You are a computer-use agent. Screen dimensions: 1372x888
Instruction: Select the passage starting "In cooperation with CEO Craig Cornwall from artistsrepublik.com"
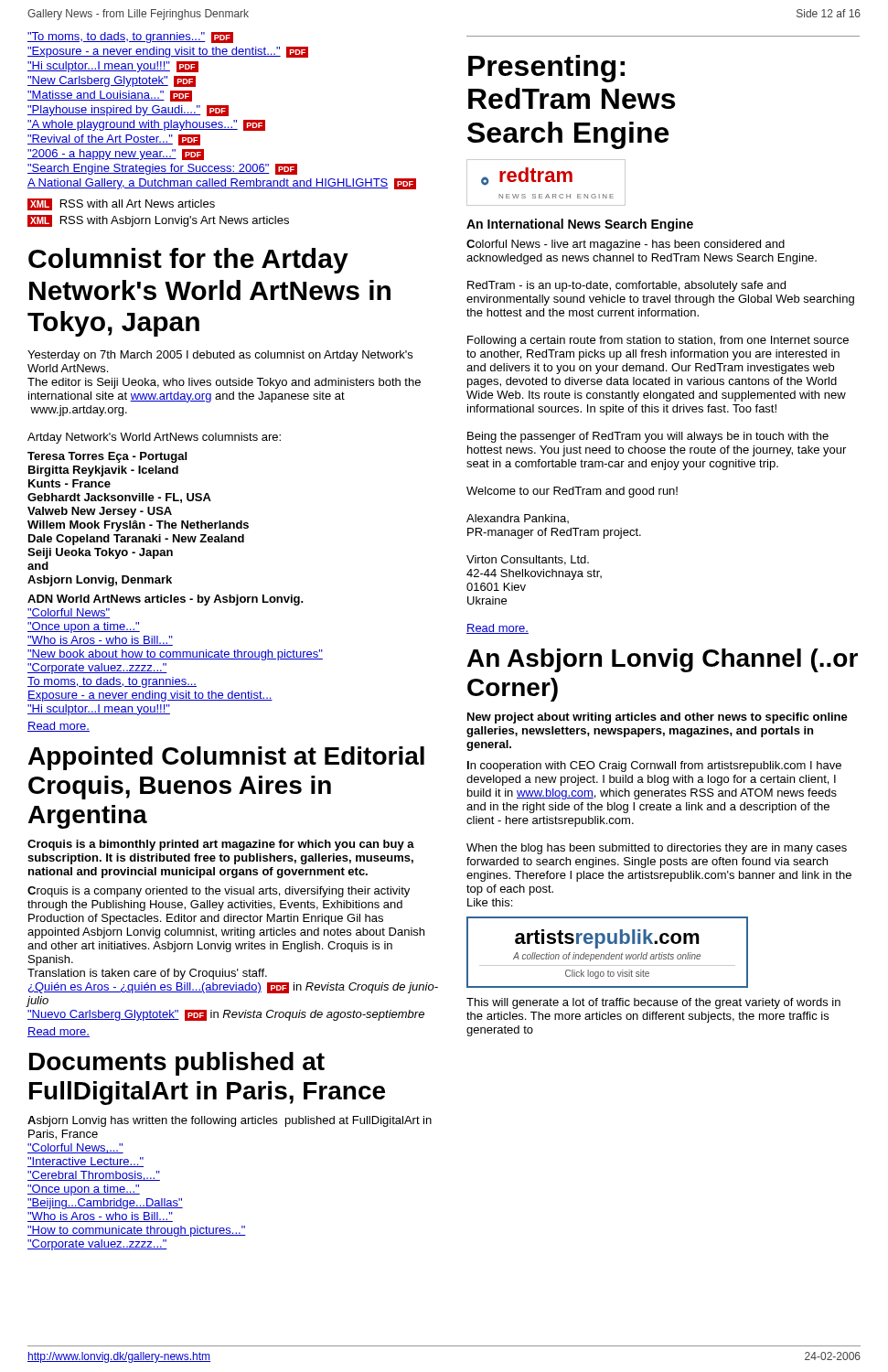[x=659, y=834]
